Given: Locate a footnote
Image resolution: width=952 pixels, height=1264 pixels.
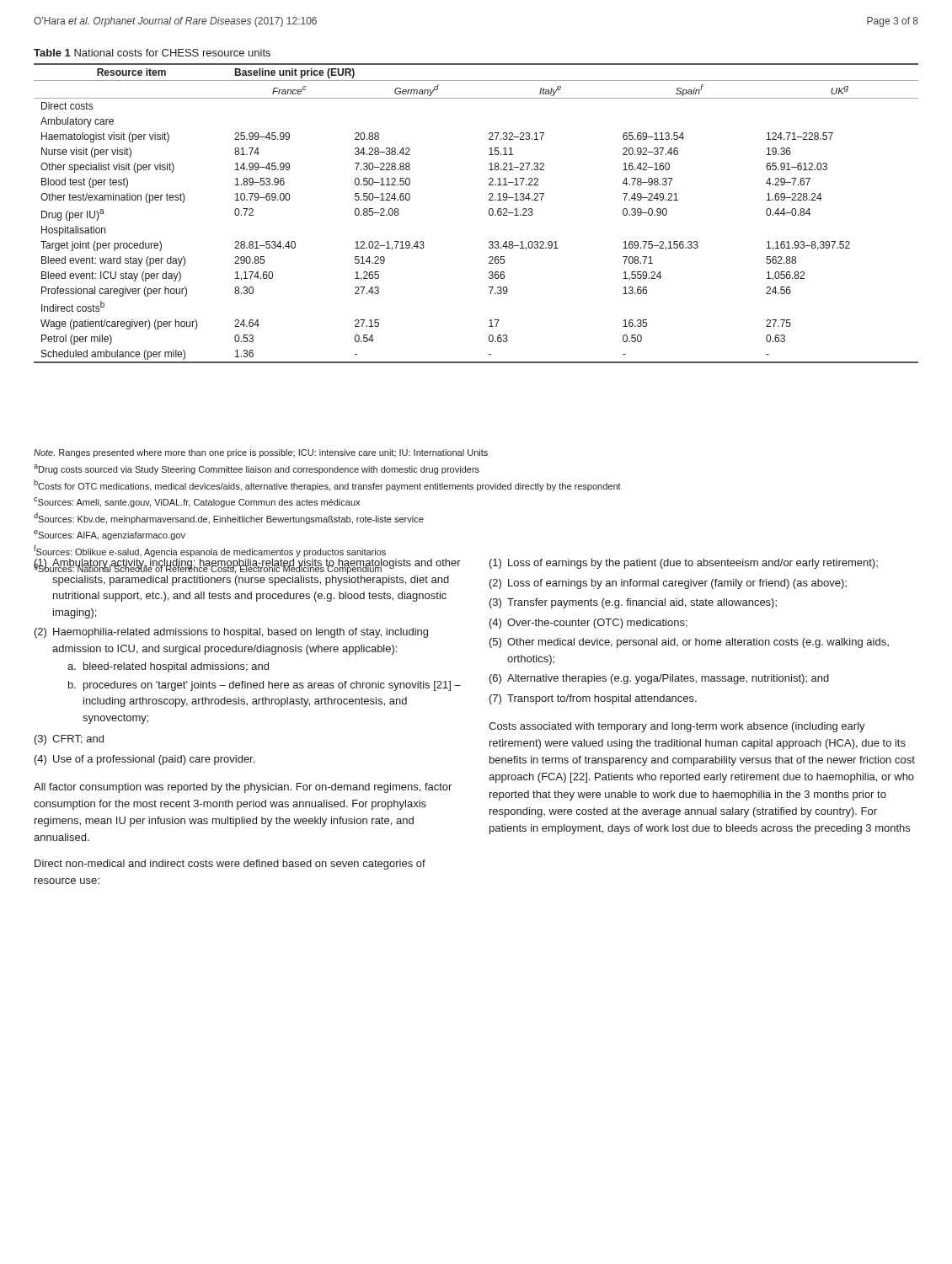Looking at the screenshot, I should (x=476, y=511).
